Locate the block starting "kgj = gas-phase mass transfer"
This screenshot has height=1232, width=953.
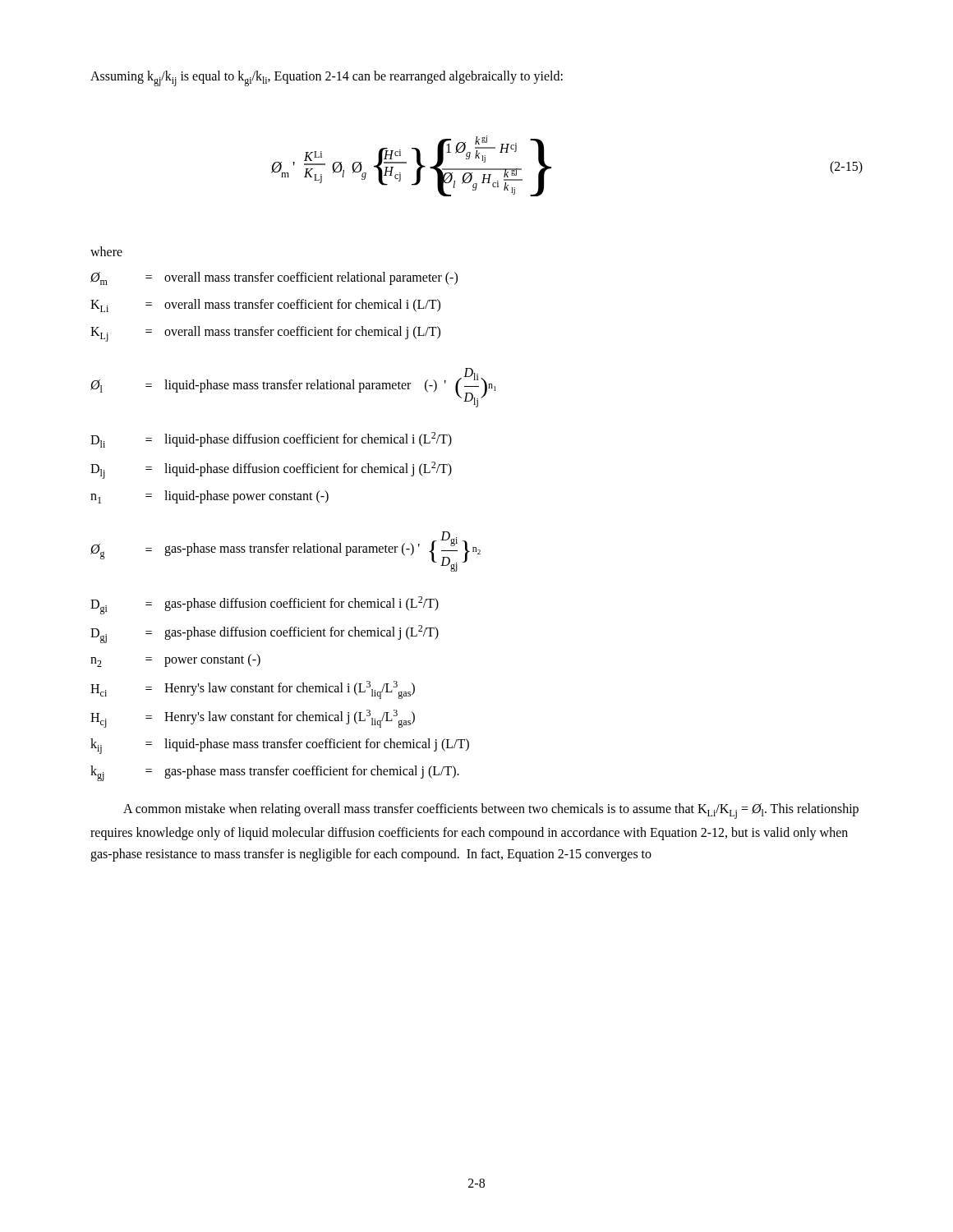[x=275, y=773]
